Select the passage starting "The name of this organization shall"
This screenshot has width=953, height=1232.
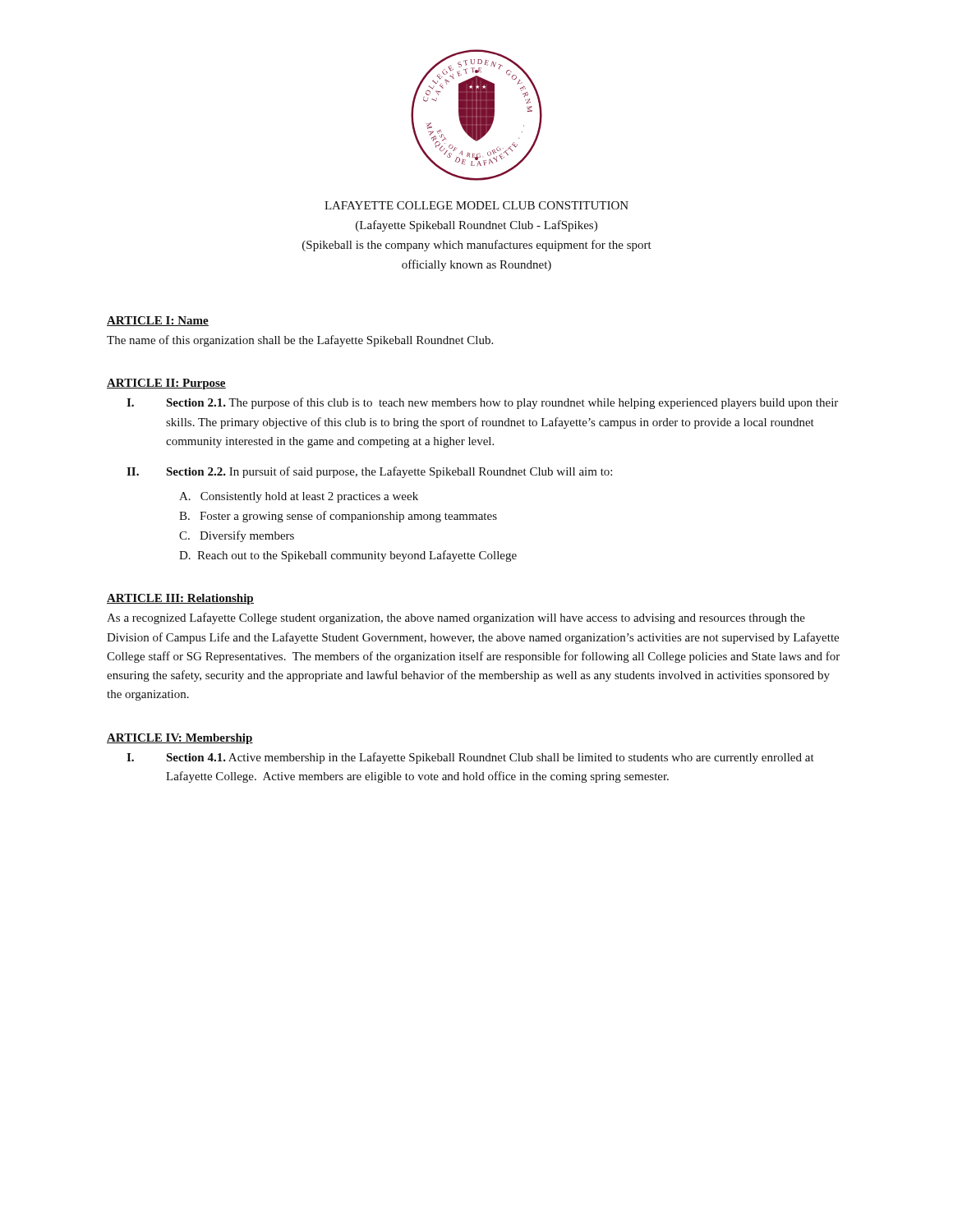pos(300,340)
